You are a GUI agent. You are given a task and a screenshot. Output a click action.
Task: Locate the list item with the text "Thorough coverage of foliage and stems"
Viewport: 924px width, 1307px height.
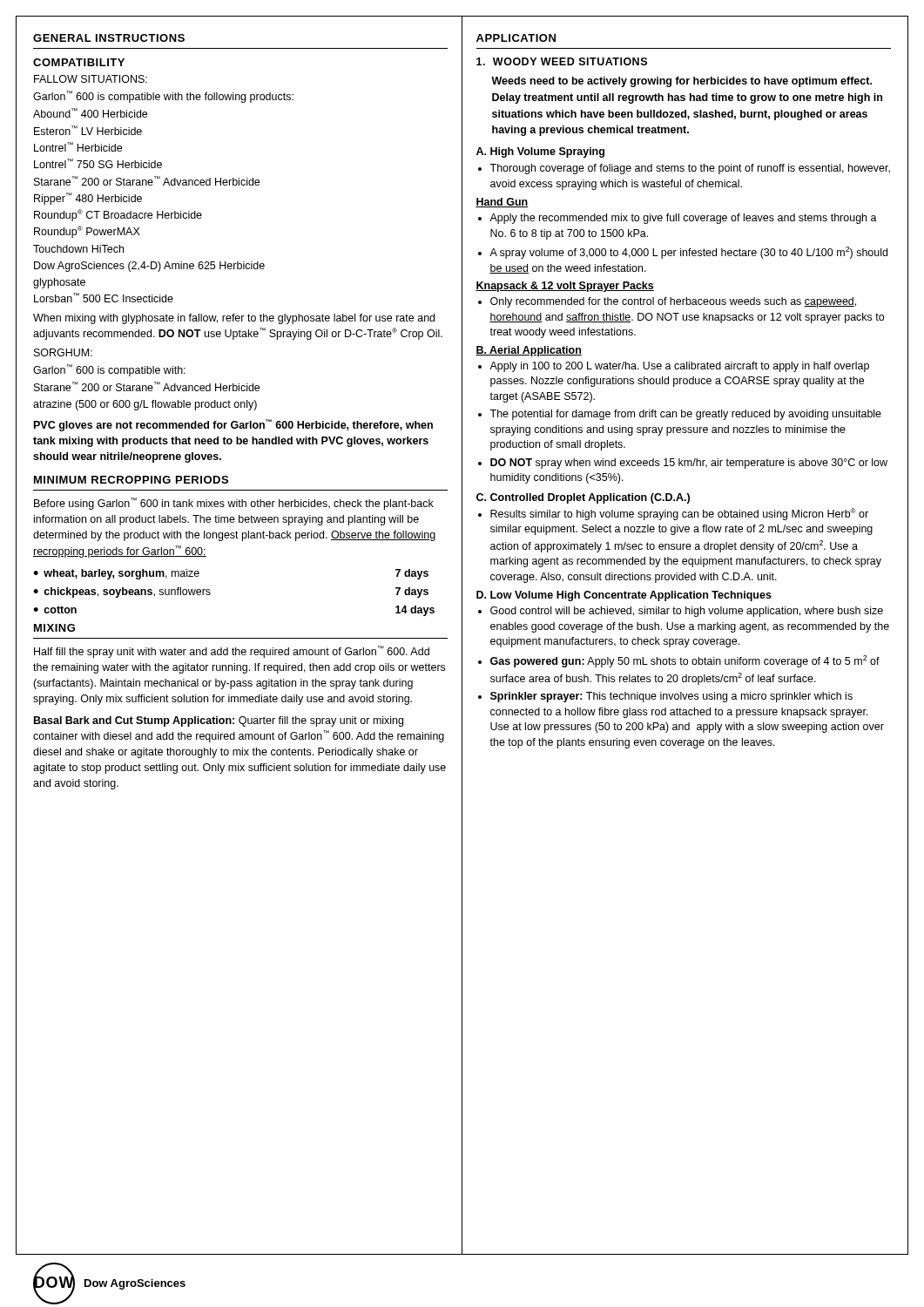tap(683, 176)
